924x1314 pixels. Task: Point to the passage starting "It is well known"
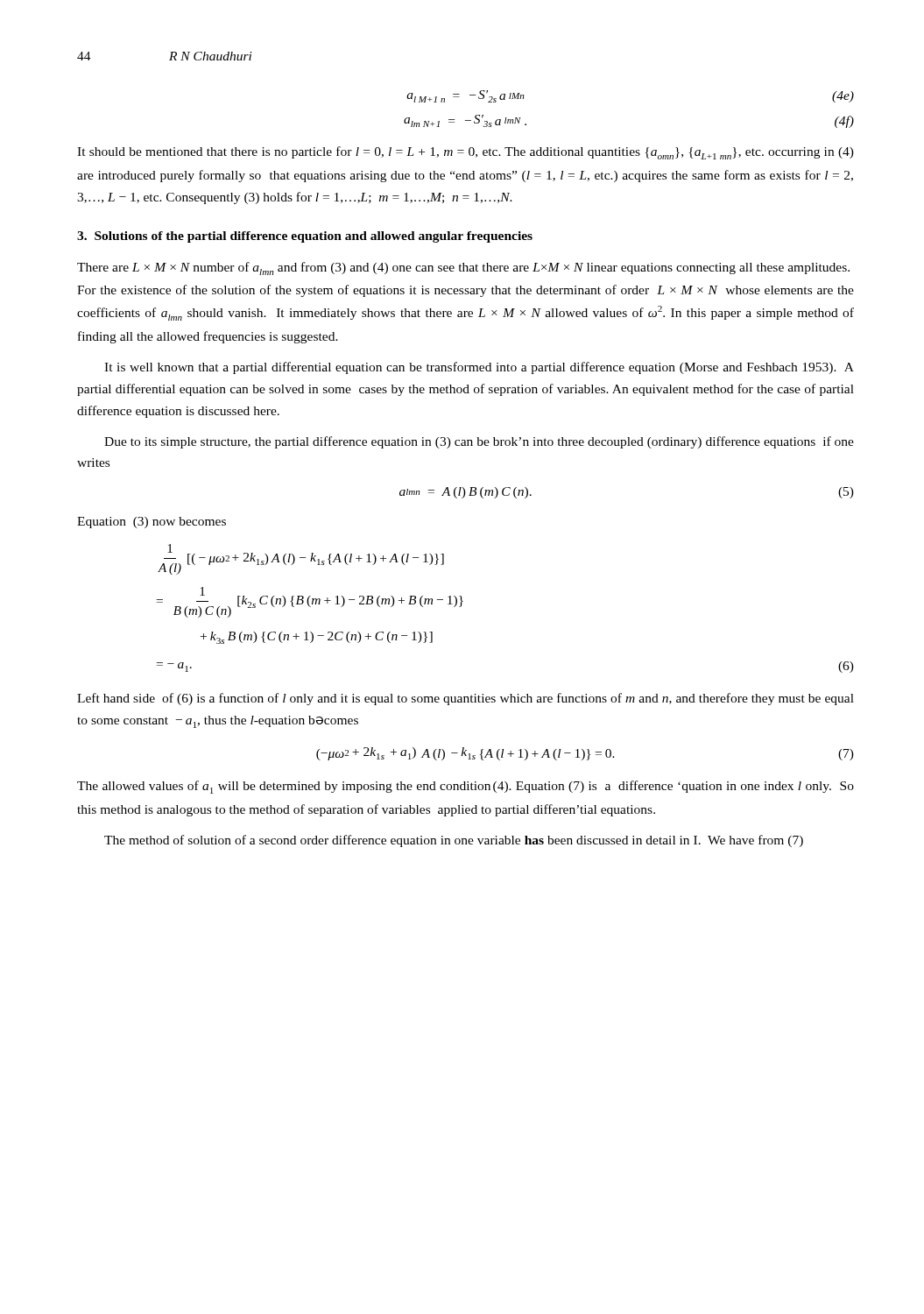(x=466, y=388)
